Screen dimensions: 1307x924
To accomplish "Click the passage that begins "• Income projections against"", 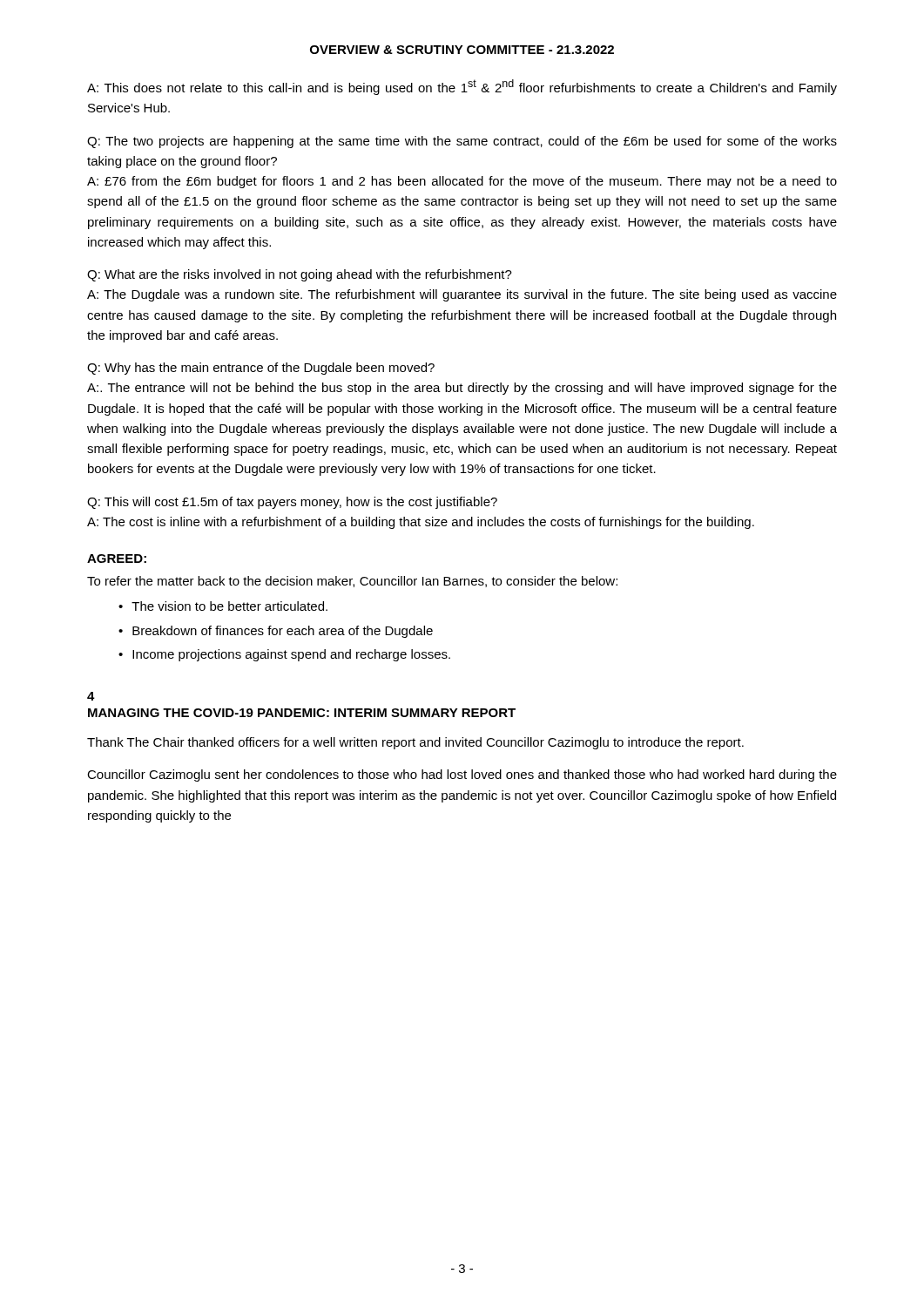I will point(285,654).
